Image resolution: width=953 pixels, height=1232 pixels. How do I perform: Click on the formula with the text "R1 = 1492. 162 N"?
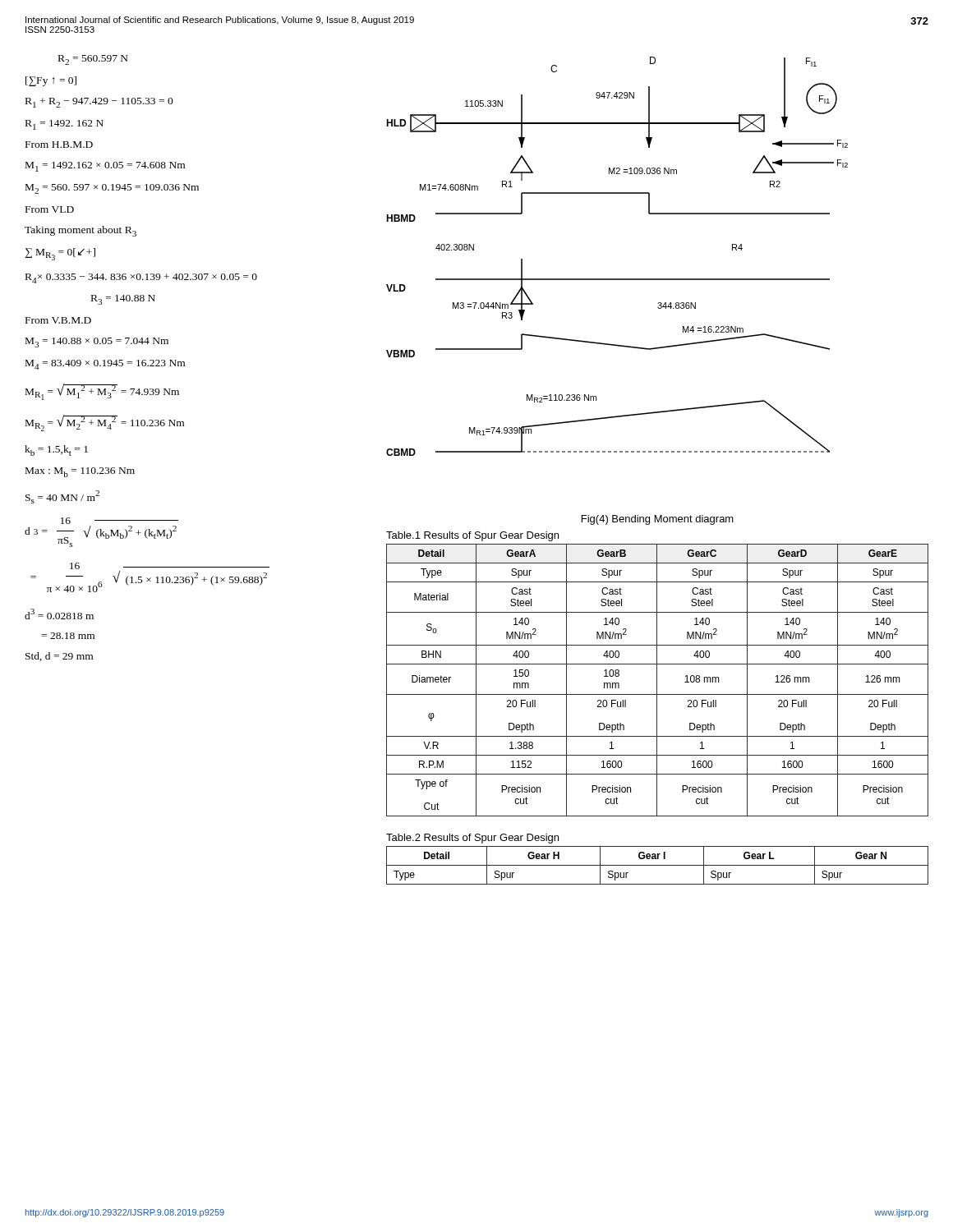coord(64,124)
